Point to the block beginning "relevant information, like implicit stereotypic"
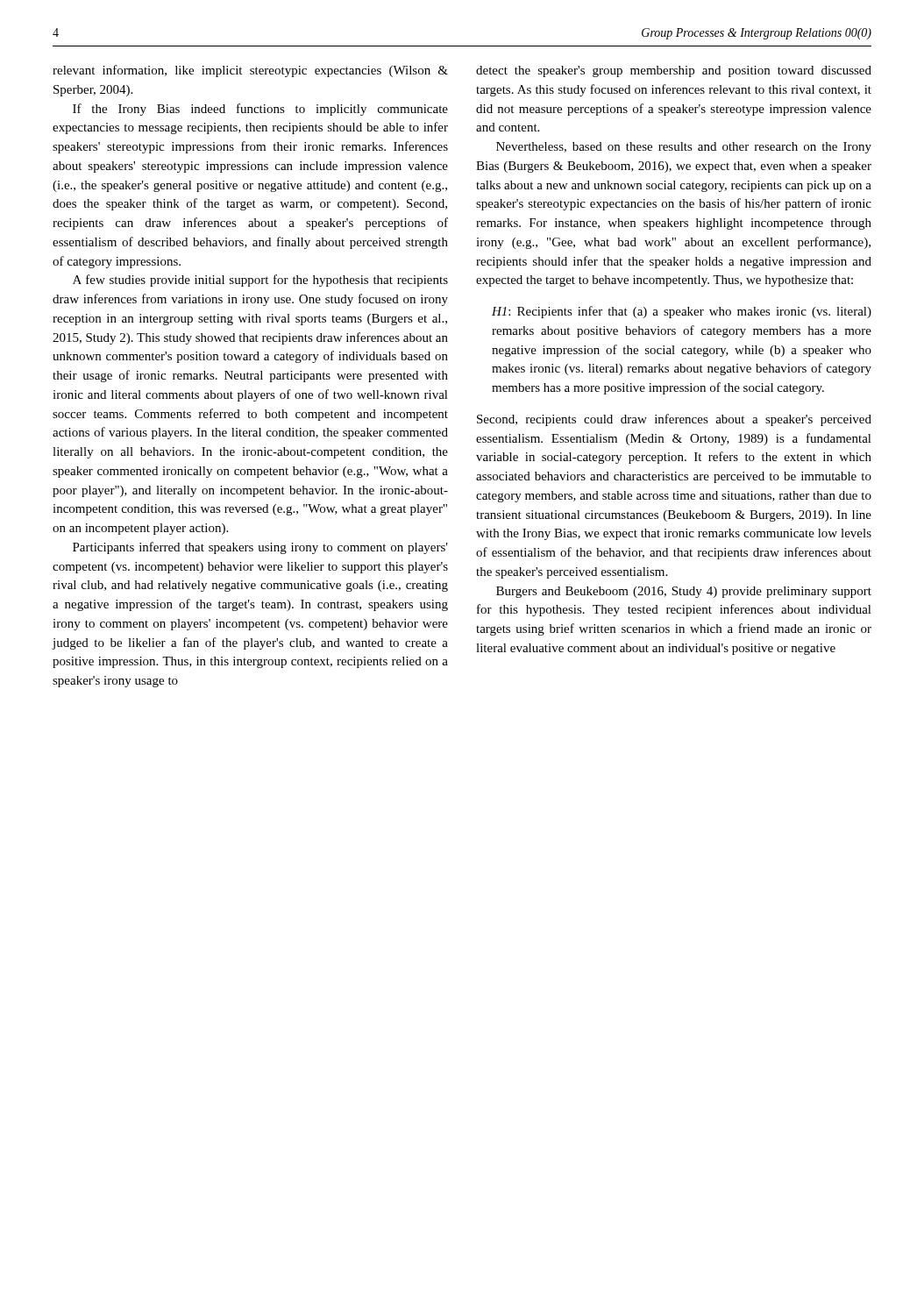 click(250, 376)
